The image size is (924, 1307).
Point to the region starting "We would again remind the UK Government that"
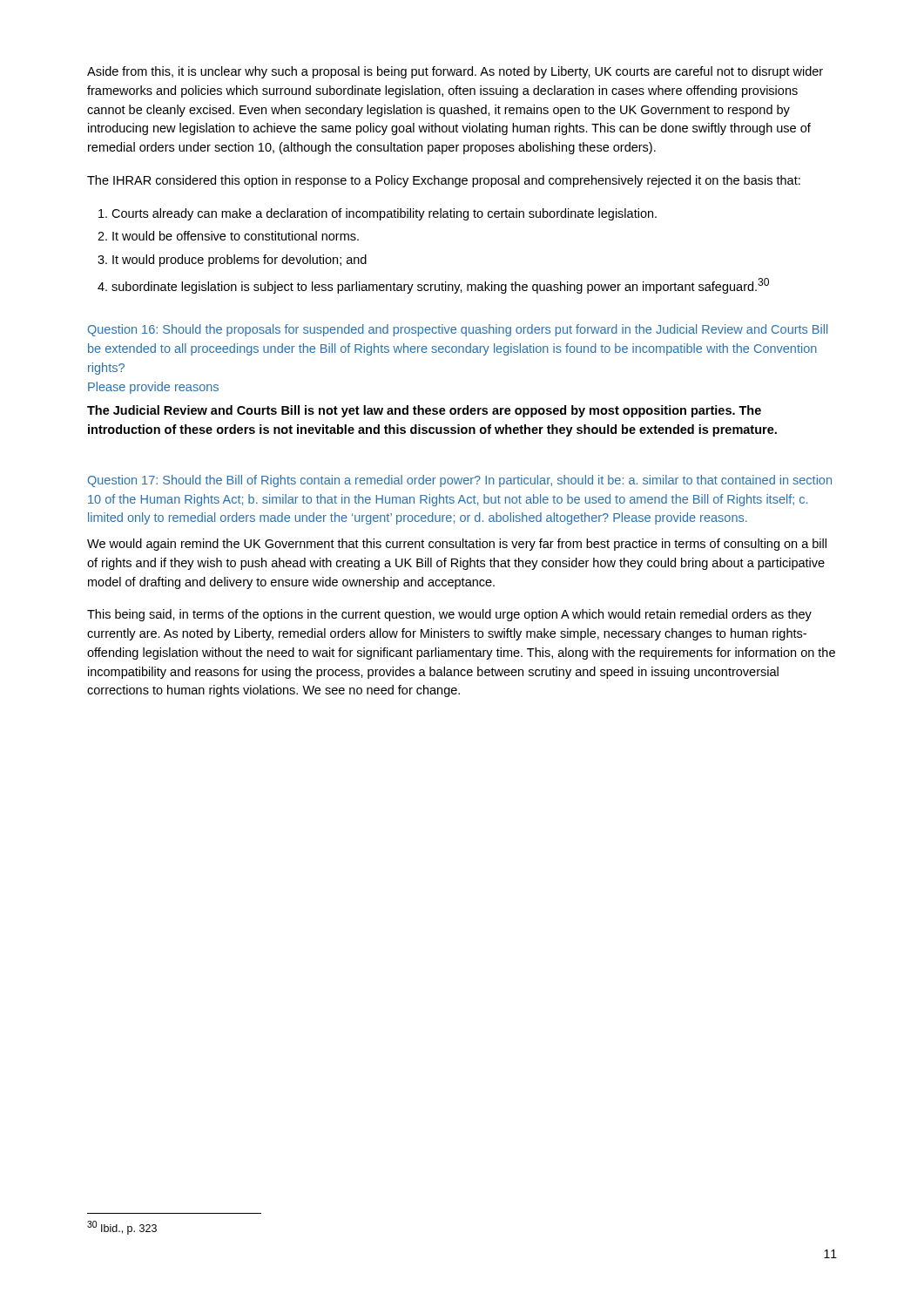pos(457,563)
